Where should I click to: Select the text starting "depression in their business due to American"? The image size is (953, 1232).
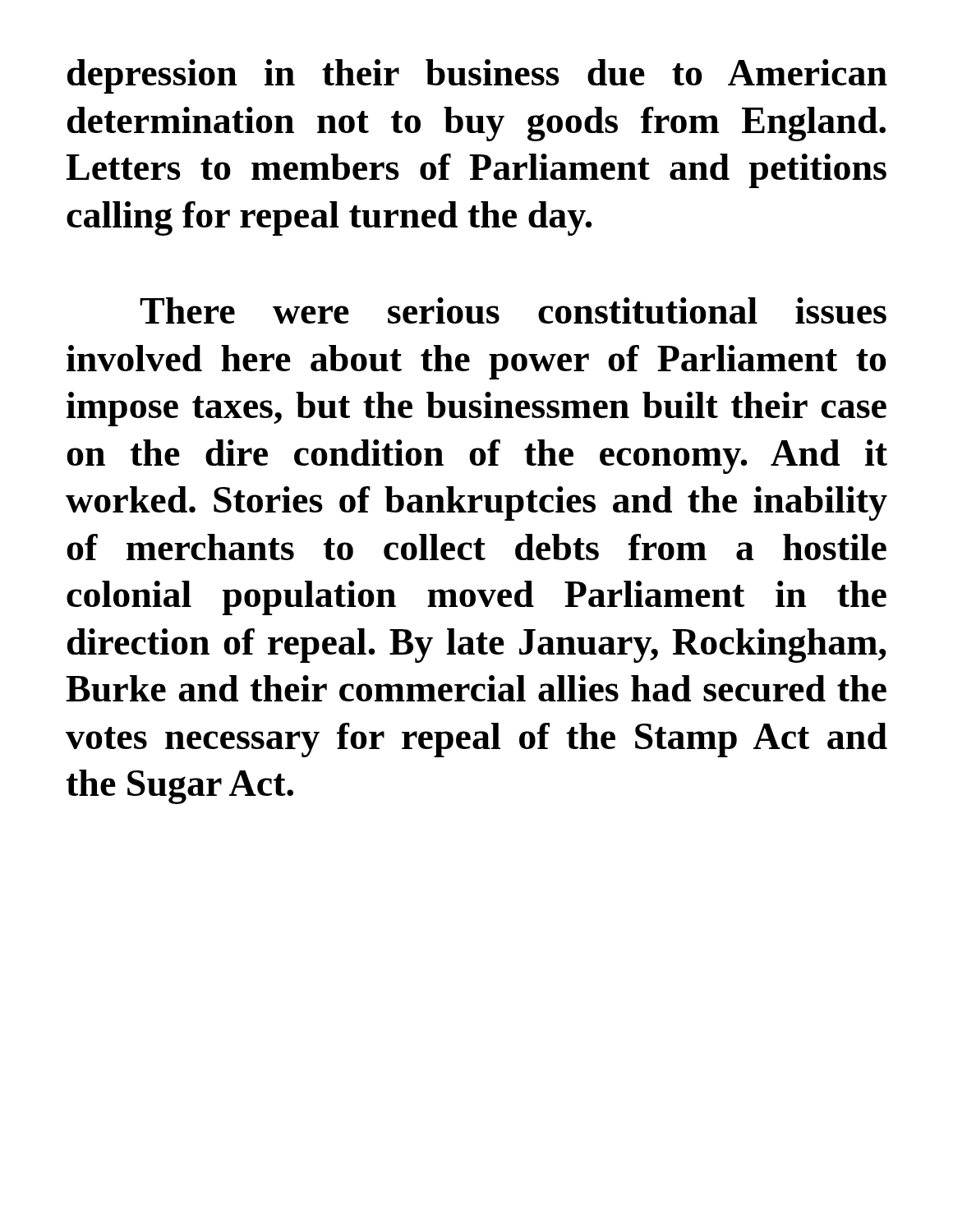click(x=476, y=428)
